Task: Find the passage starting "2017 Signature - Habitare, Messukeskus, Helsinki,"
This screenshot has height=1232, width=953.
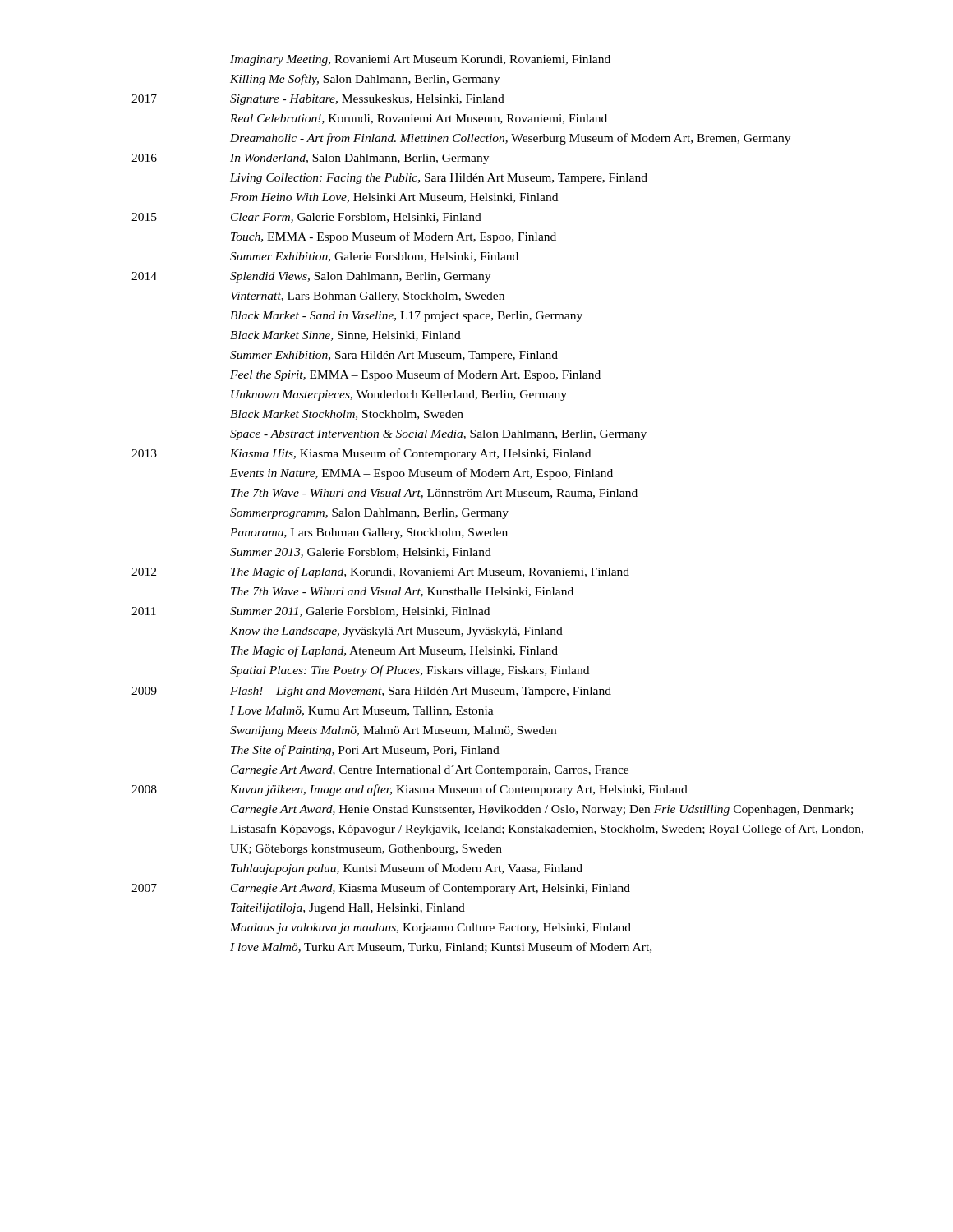Action: (x=501, y=118)
